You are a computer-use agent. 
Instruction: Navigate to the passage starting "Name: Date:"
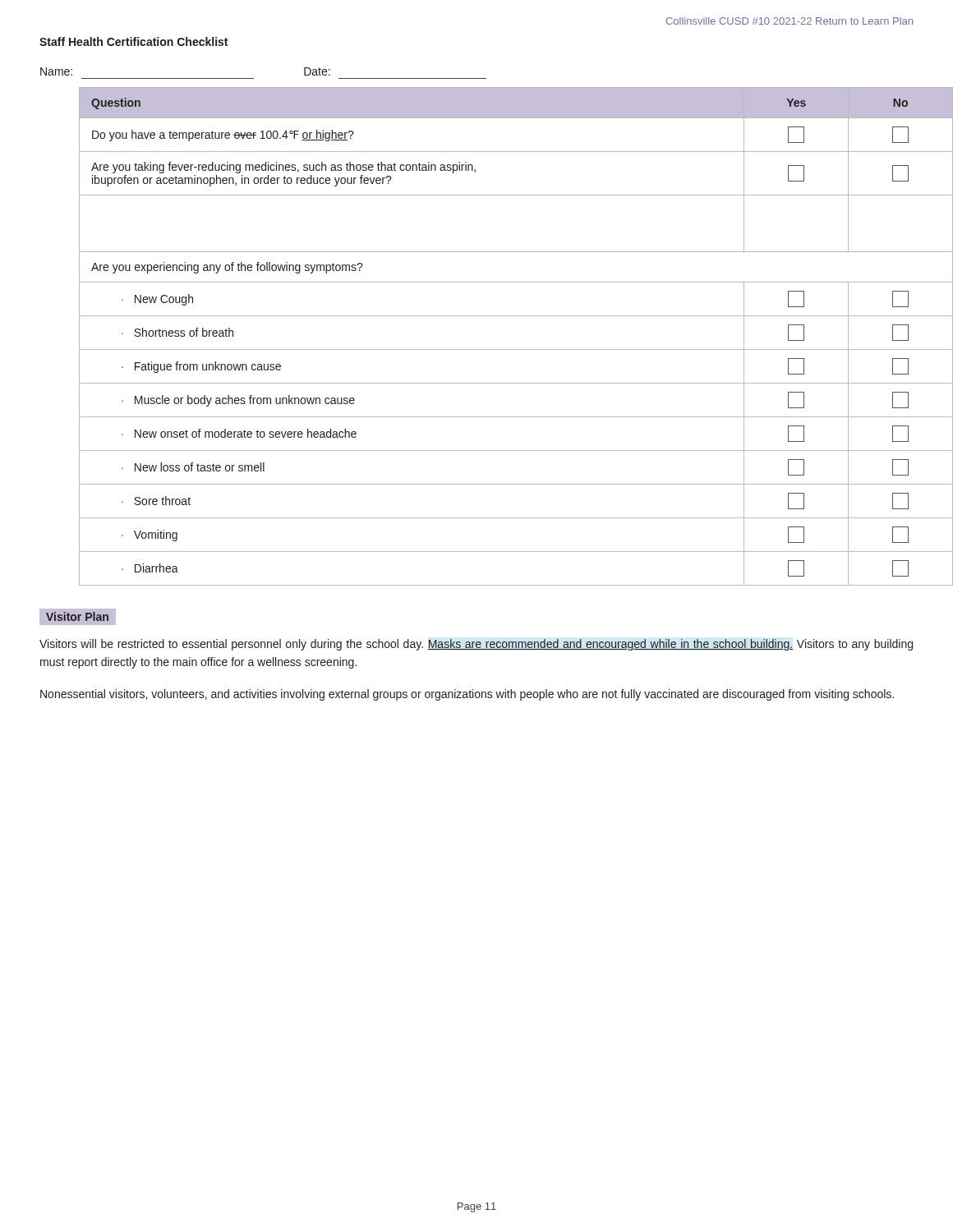[59, 71]
